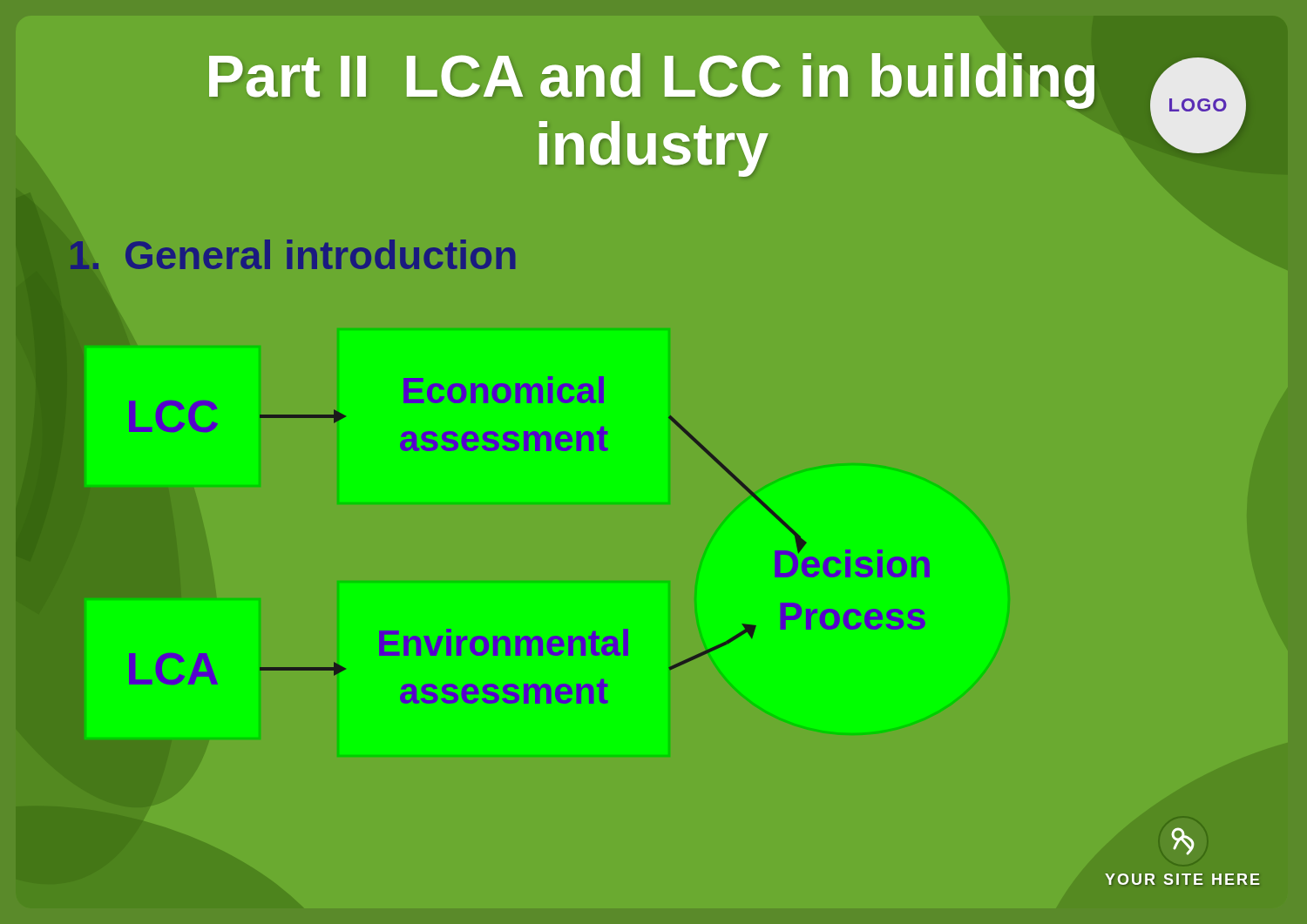Image resolution: width=1307 pixels, height=924 pixels.
Task: Locate the section header containing "1. General introduction"
Action: (x=293, y=255)
